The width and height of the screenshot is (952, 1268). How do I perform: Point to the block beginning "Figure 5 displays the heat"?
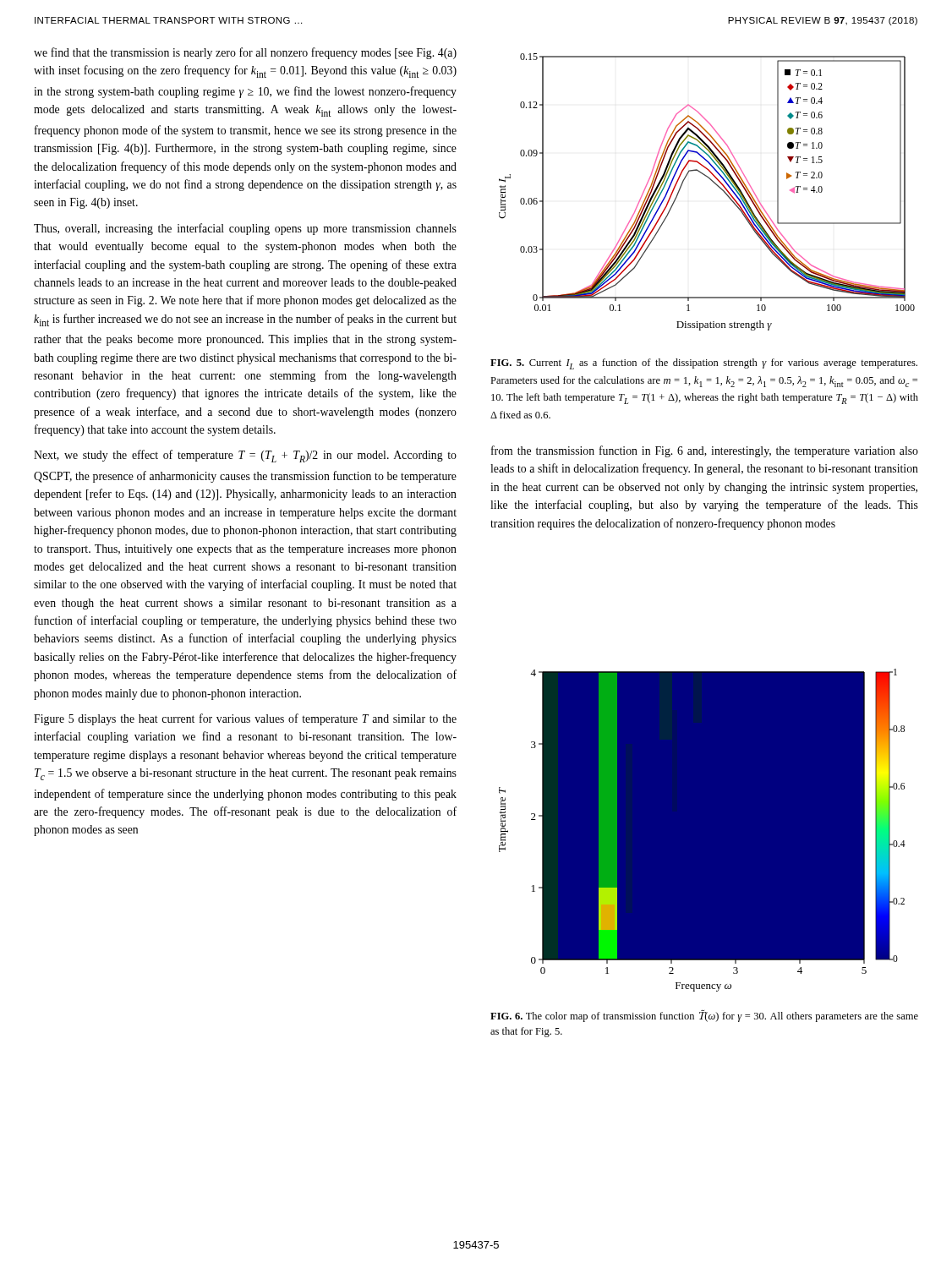click(245, 775)
